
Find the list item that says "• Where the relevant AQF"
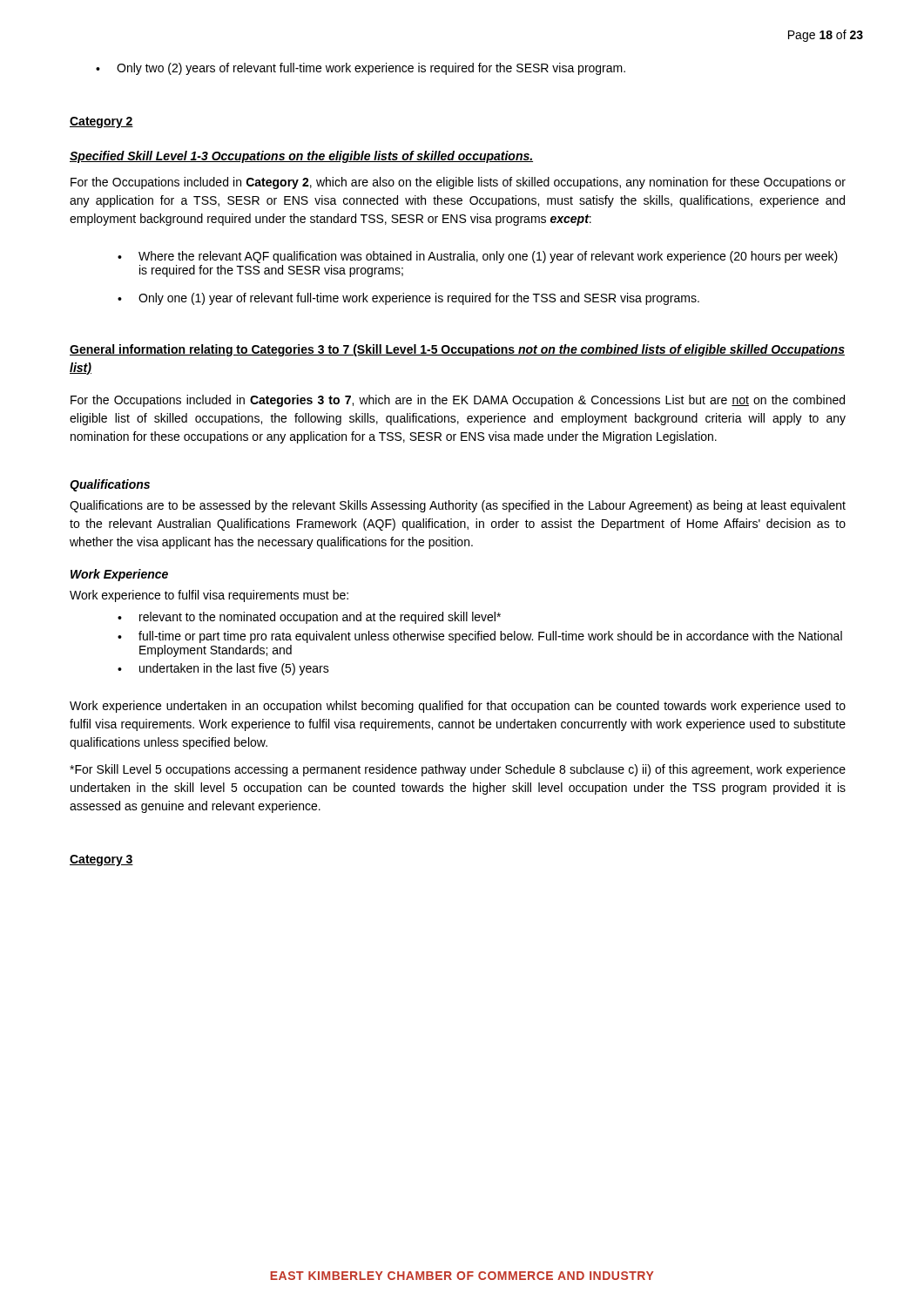482,263
